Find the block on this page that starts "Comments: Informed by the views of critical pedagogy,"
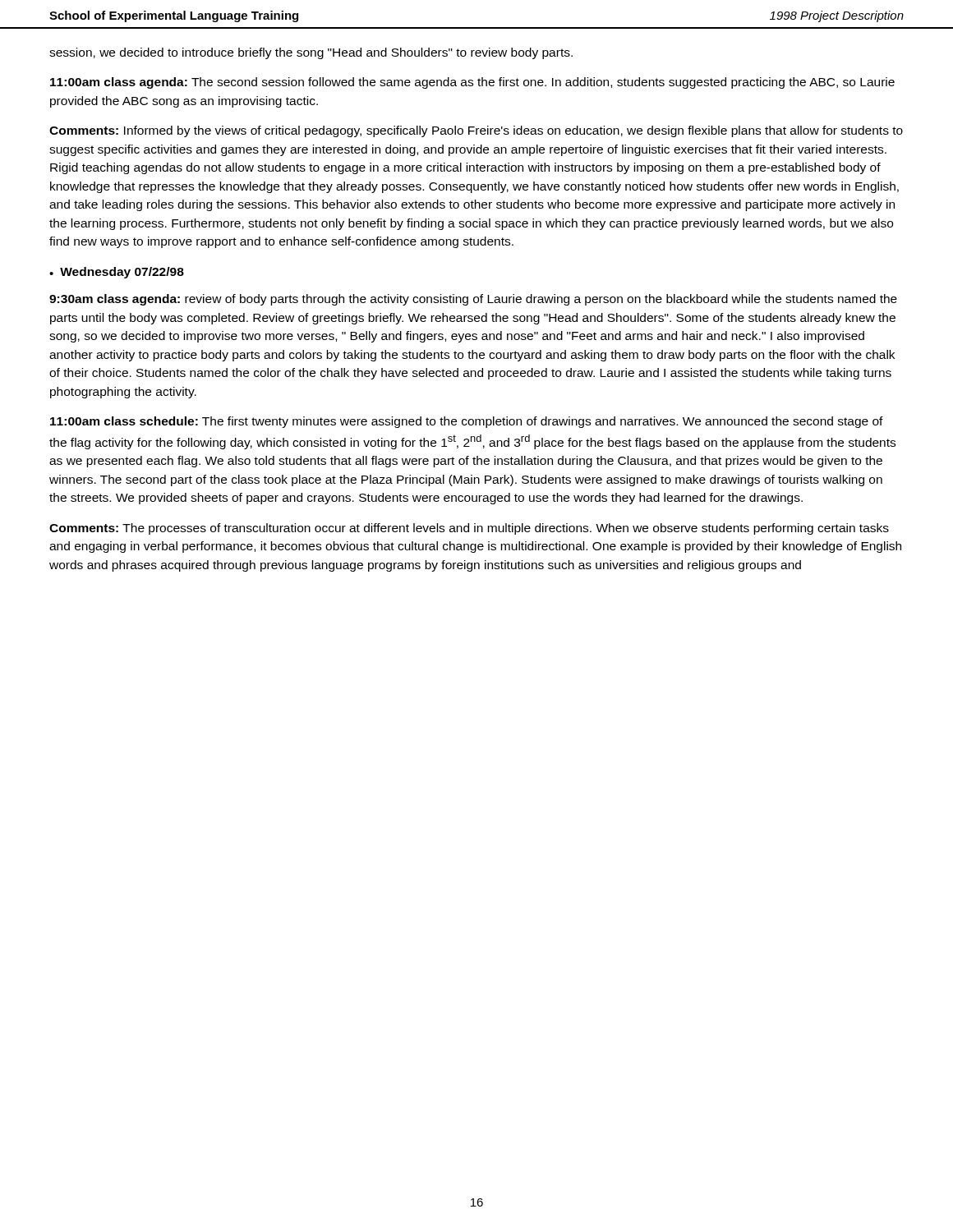953x1232 pixels. pyautogui.click(x=476, y=186)
